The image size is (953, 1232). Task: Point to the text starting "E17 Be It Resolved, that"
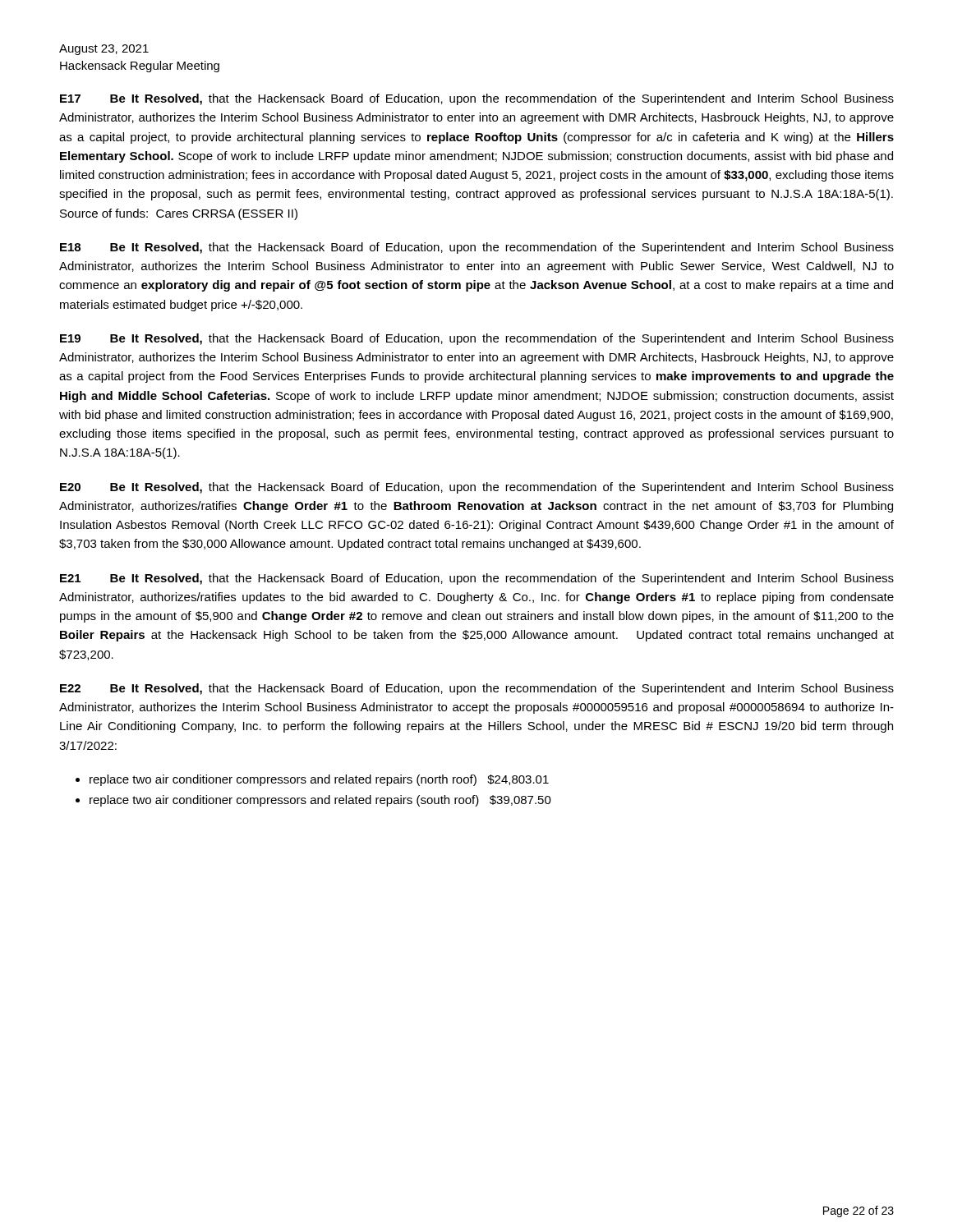tap(476, 156)
